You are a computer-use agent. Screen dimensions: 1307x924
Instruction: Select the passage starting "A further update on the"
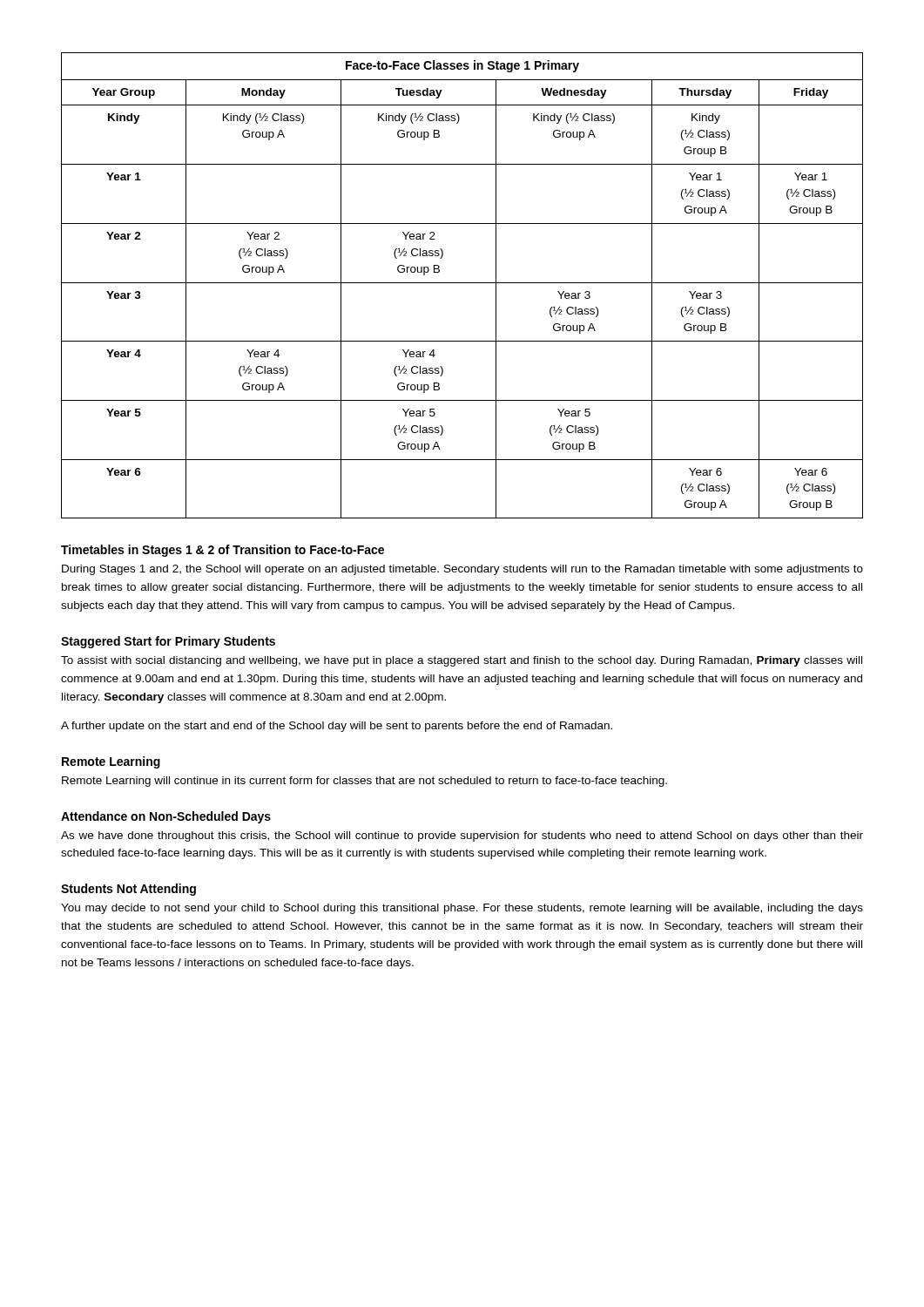pos(337,725)
